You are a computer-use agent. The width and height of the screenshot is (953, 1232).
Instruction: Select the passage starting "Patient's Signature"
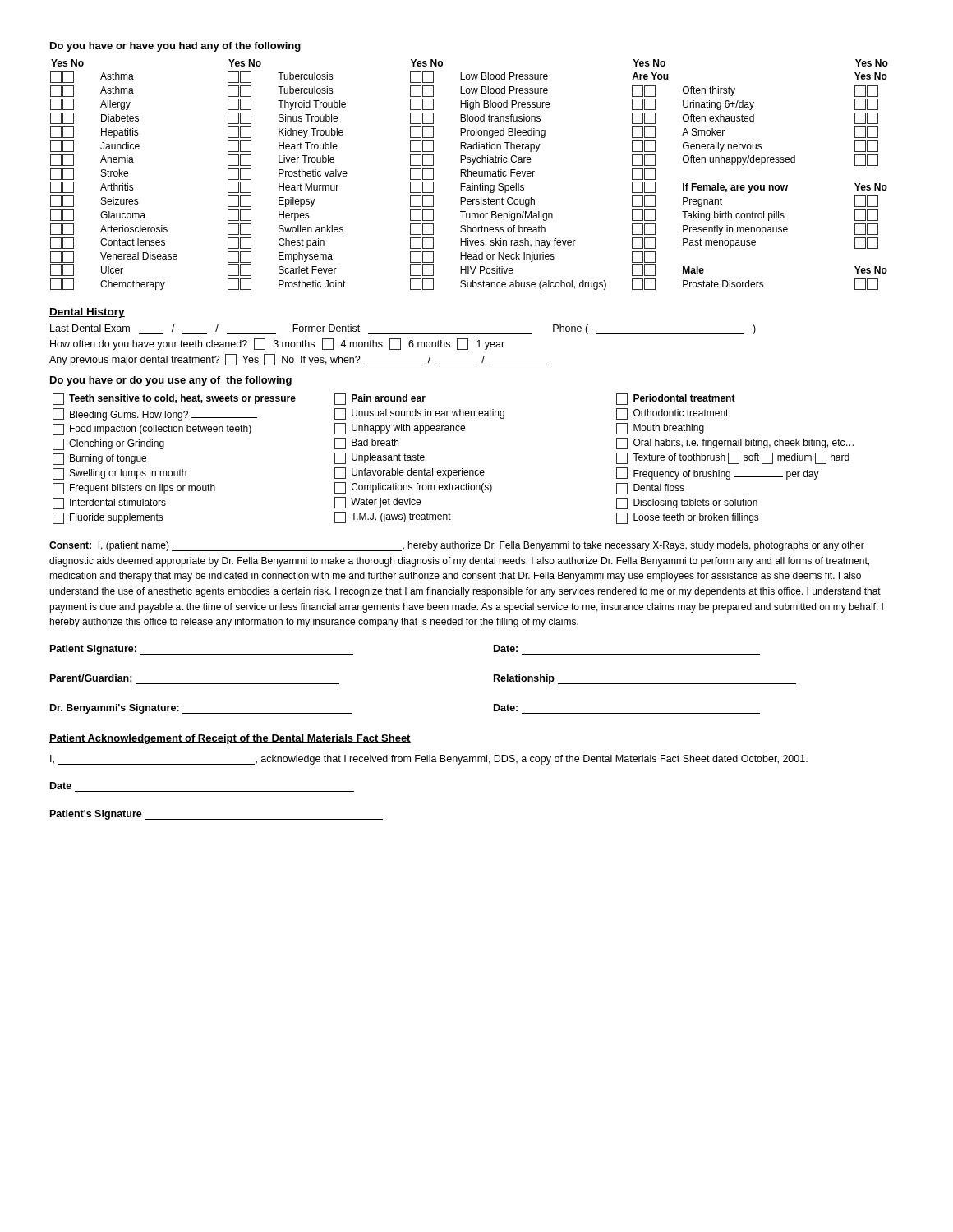(216, 814)
